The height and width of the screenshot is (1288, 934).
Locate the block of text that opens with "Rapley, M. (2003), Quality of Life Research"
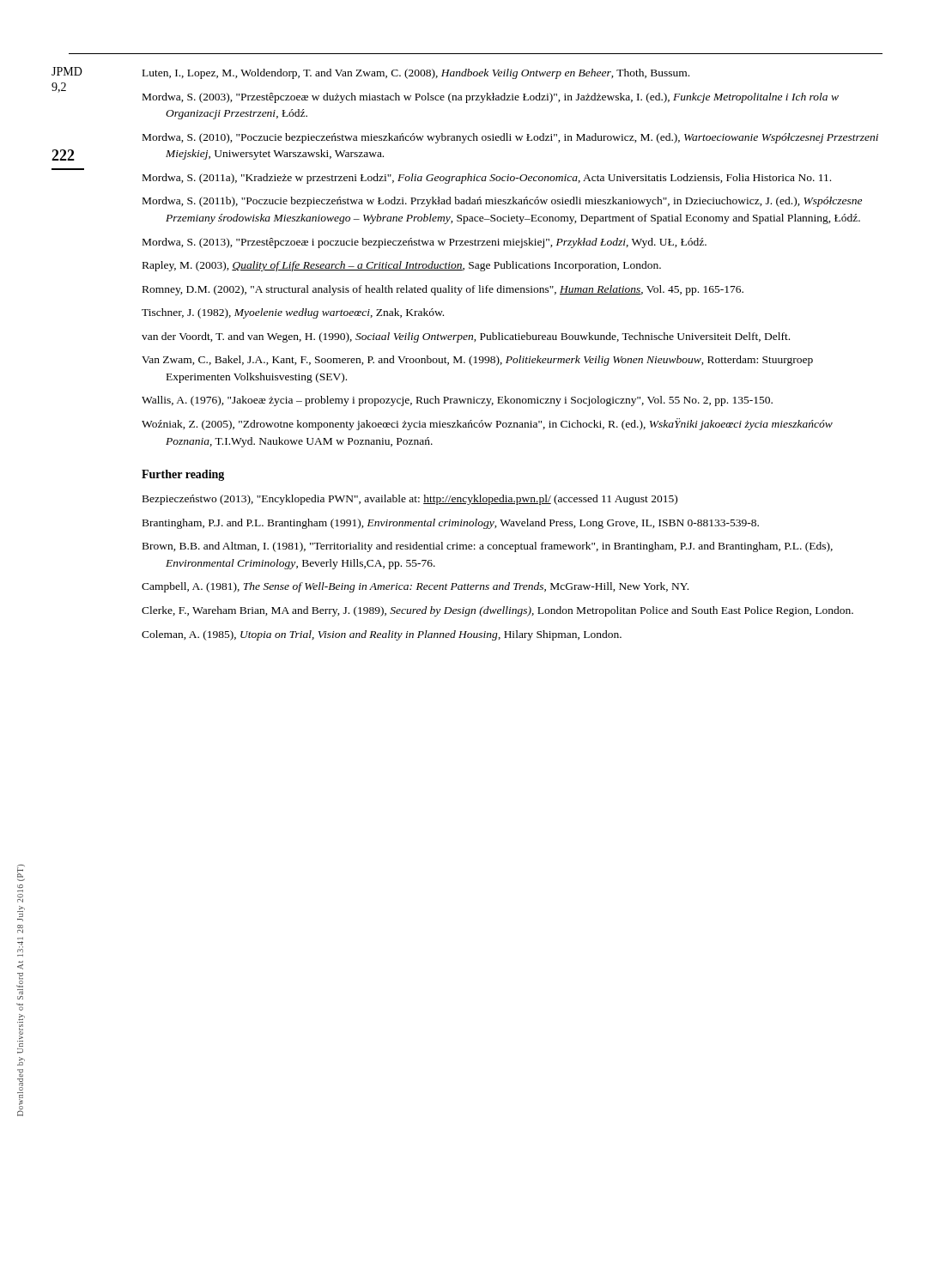[402, 265]
